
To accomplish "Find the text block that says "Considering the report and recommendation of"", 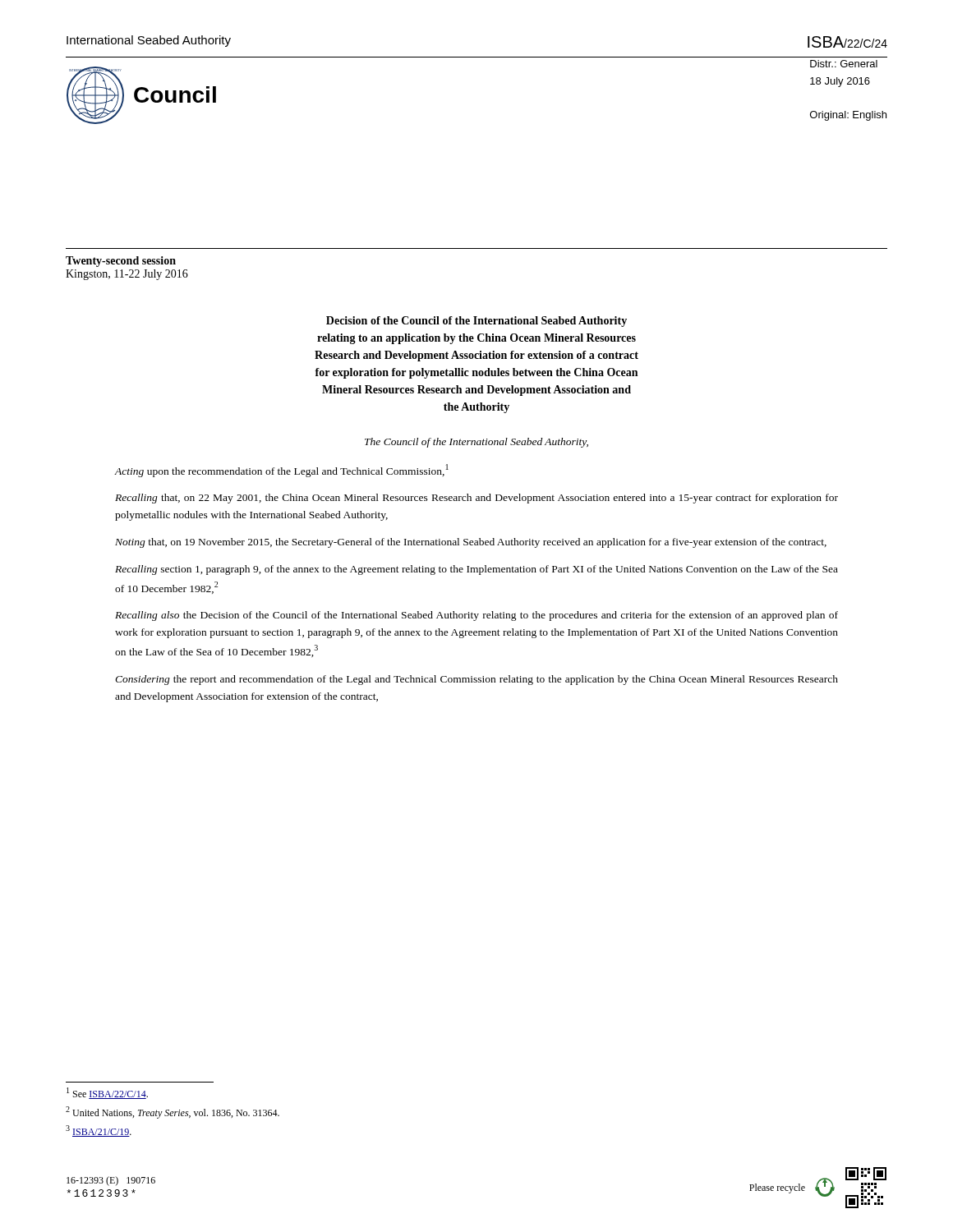I will coord(476,687).
